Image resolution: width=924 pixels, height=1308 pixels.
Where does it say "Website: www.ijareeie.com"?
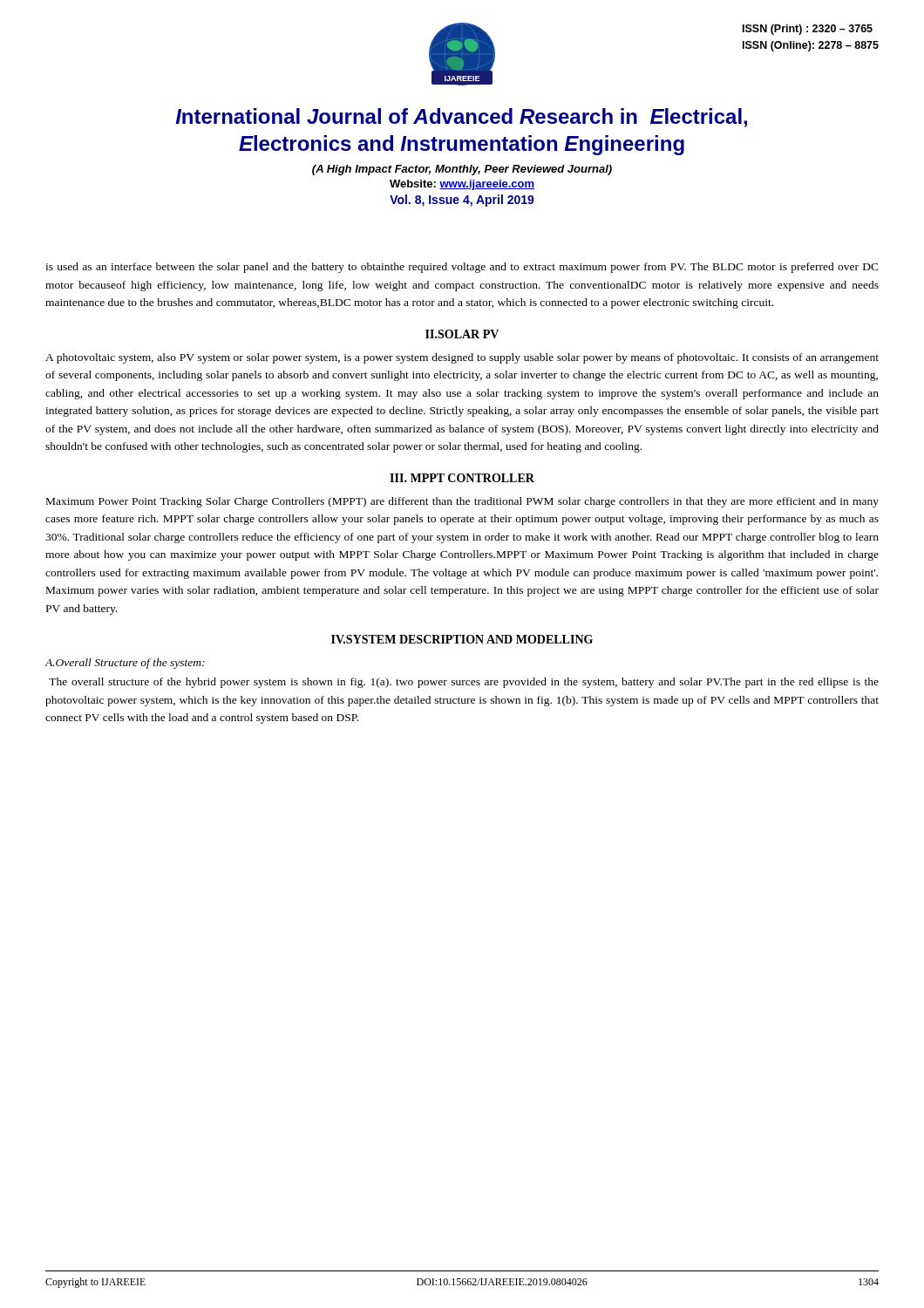[462, 184]
